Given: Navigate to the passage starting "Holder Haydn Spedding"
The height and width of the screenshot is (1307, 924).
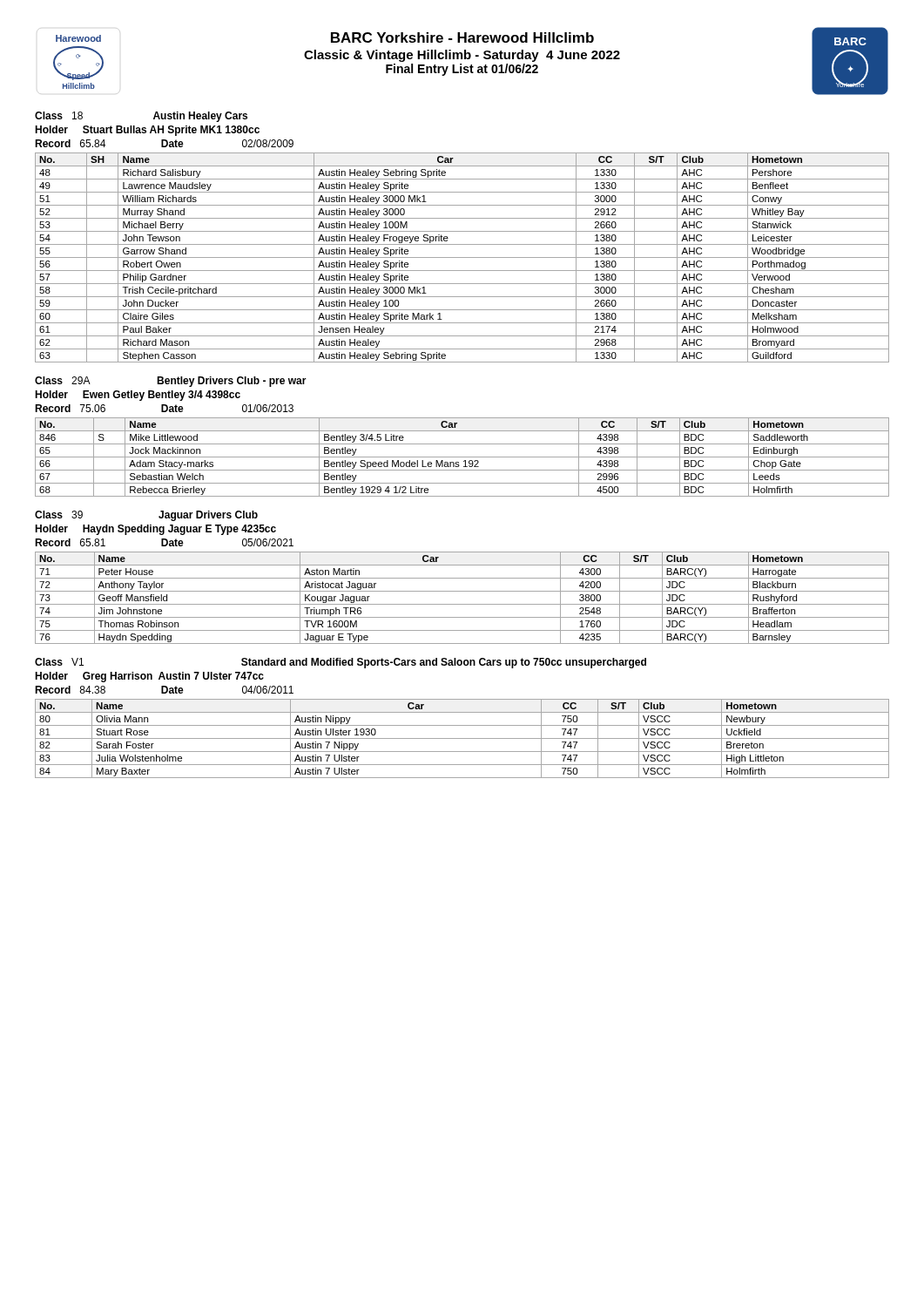Looking at the screenshot, I should click(156, 529).
